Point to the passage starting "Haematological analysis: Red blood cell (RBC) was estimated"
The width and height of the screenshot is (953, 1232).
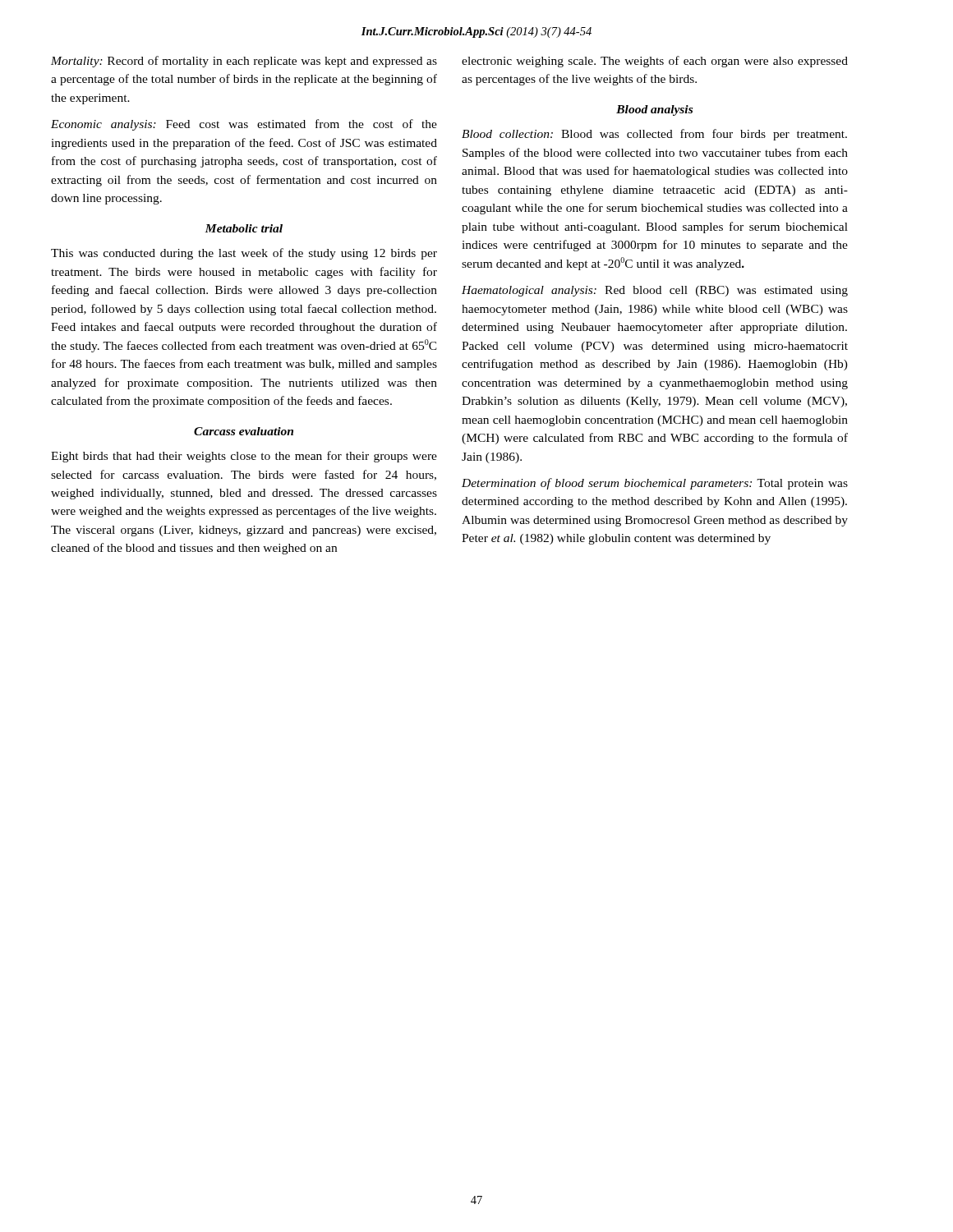pyautogui.click(x=655, y=373)
